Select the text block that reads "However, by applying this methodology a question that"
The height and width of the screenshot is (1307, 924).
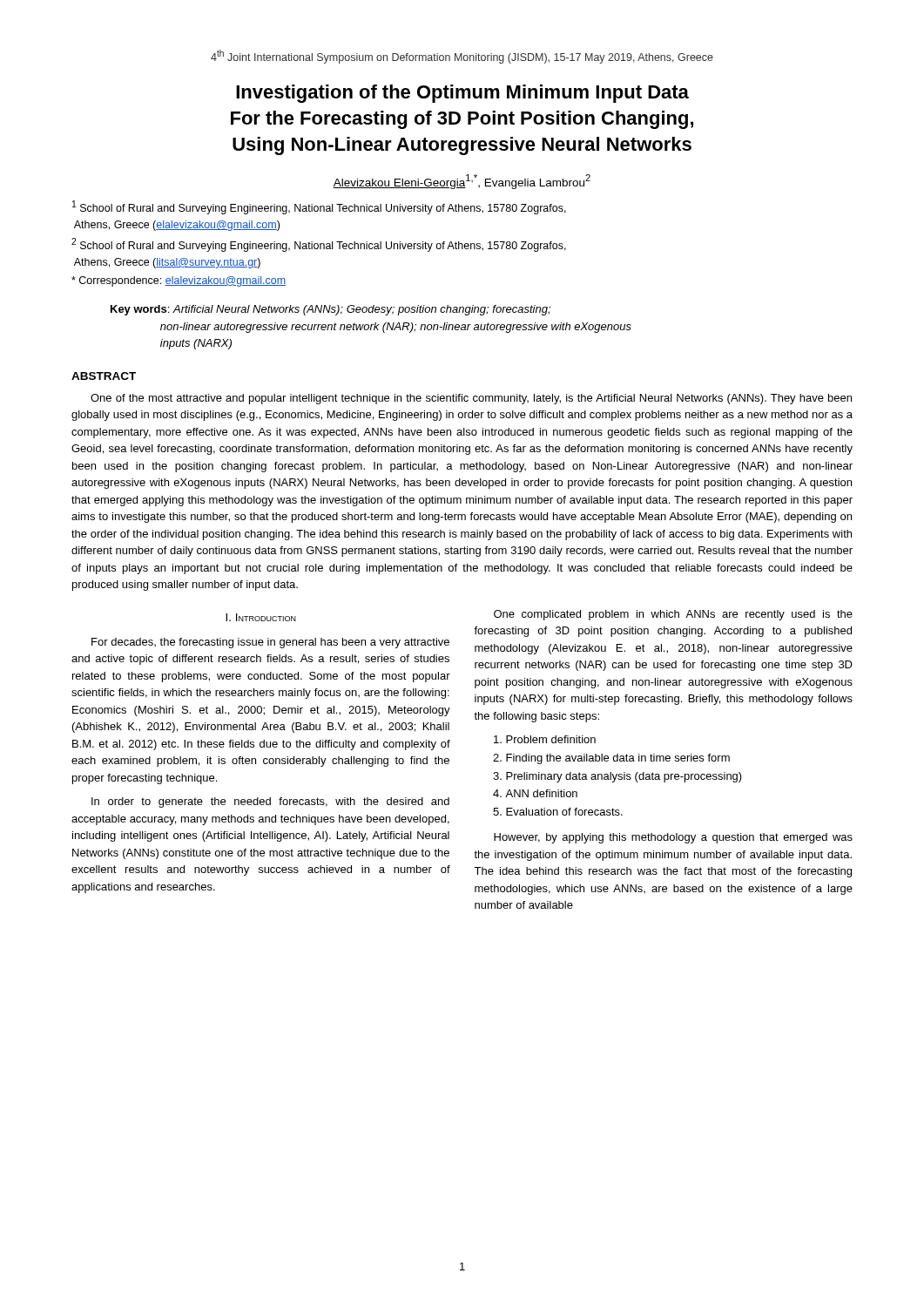pyautogui.click(x=663, y=871)
